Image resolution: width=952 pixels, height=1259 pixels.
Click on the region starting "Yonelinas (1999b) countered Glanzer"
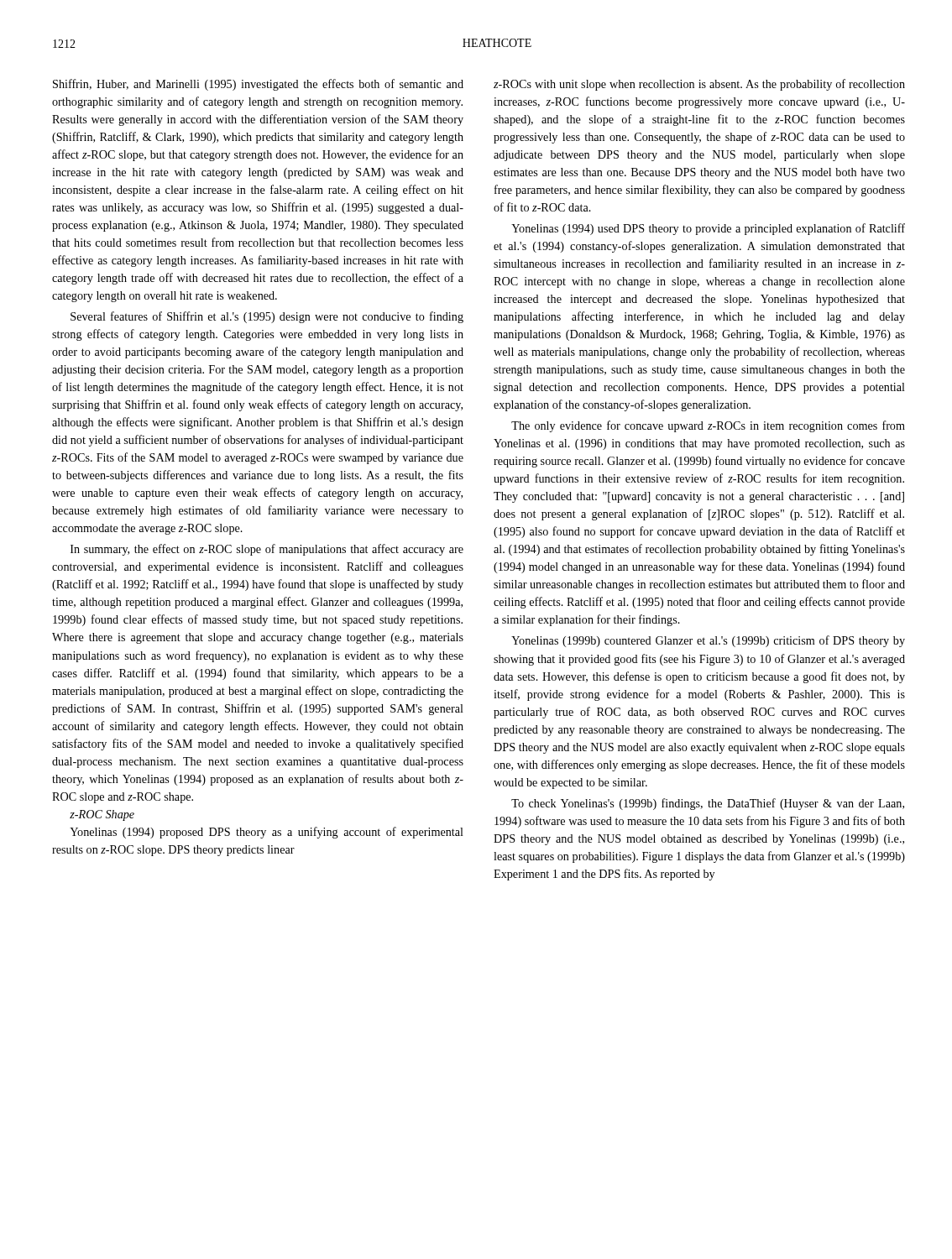point(699,712)
